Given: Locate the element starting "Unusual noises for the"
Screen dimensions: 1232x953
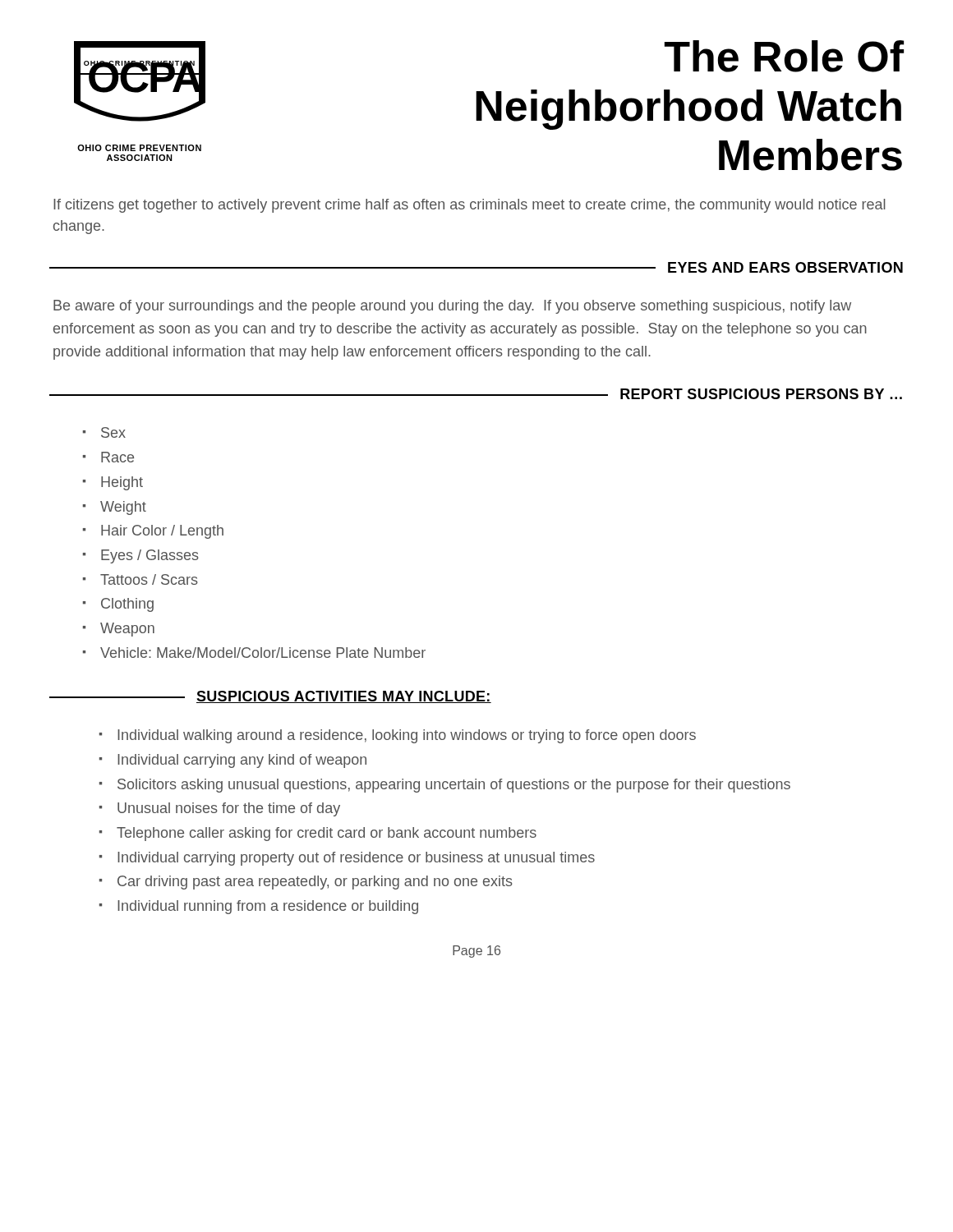Looking at the screenshot, I should [228, 808].
